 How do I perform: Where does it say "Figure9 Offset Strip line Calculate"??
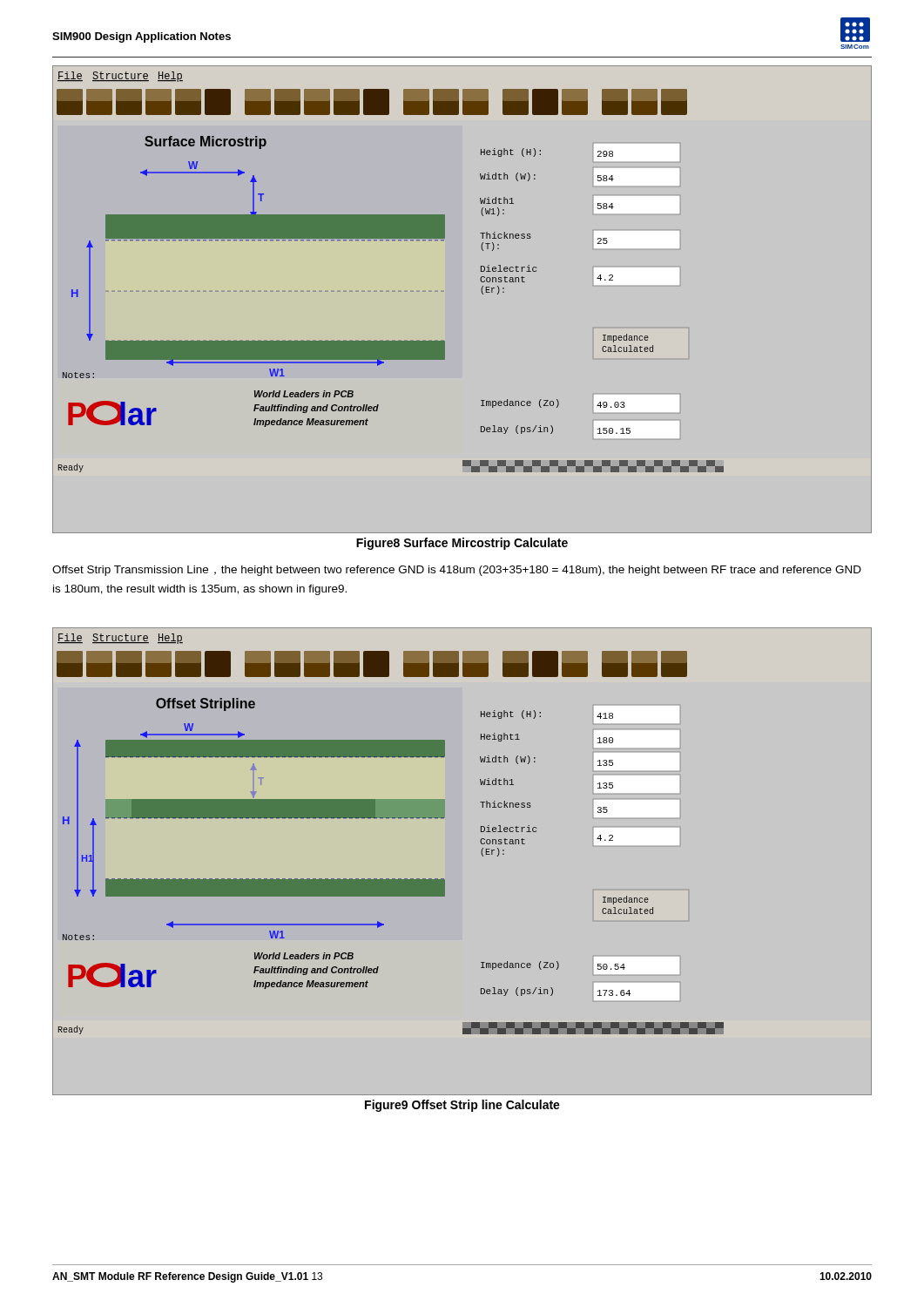[462, 1105]
